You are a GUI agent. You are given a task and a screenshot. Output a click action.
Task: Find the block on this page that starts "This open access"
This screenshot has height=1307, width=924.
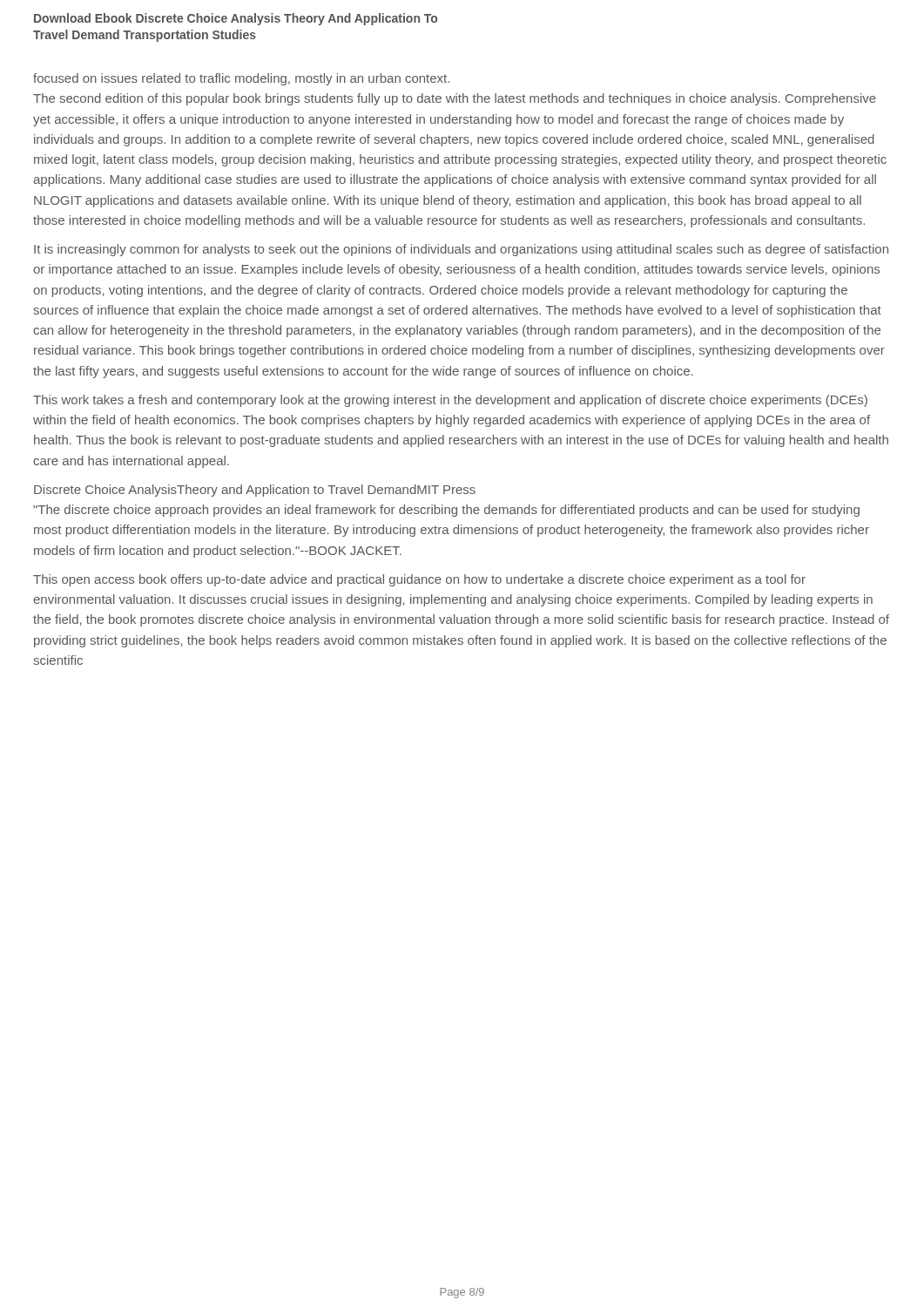coord(461,619)
